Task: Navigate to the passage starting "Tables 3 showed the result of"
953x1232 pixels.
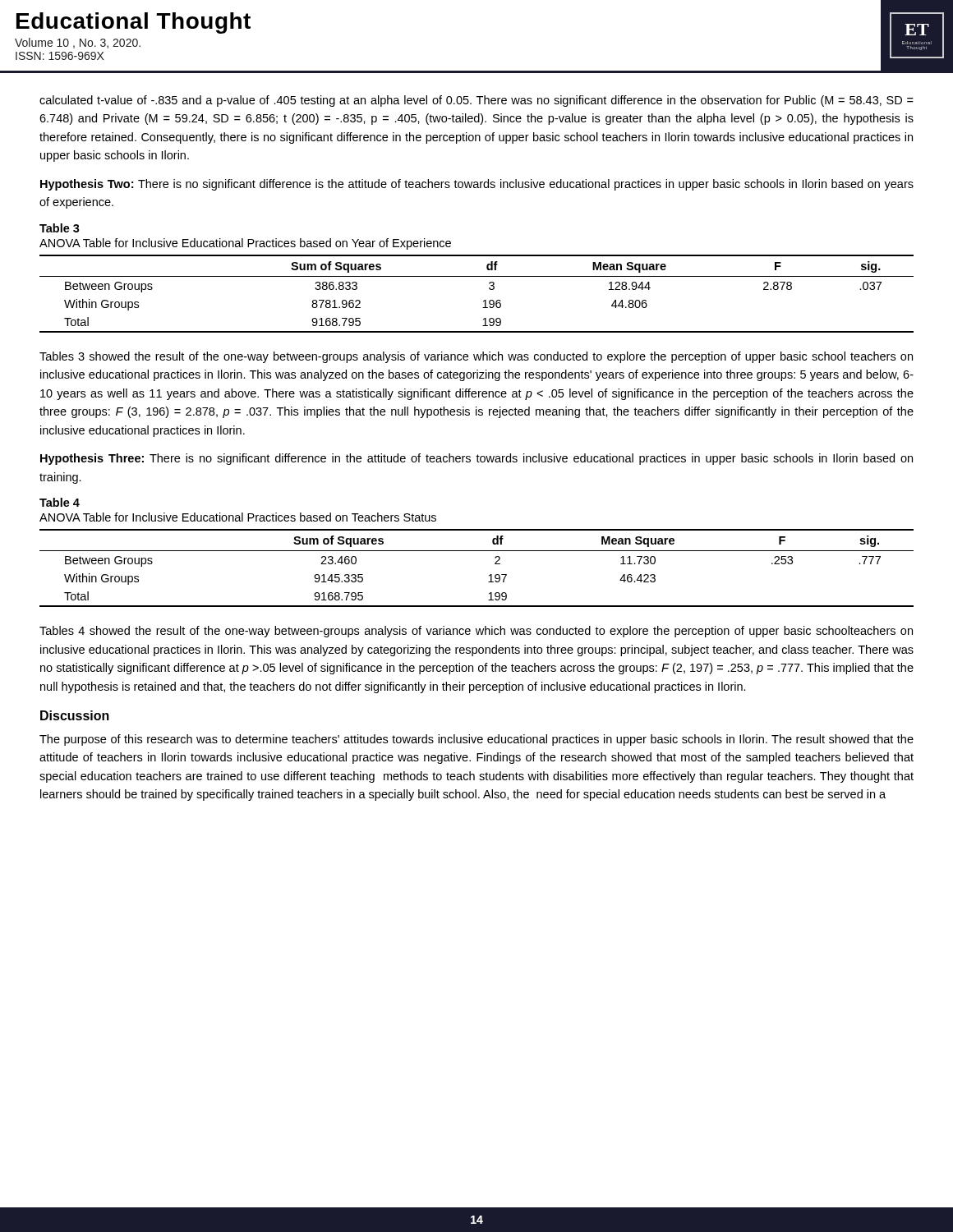Action: (476, 393)
